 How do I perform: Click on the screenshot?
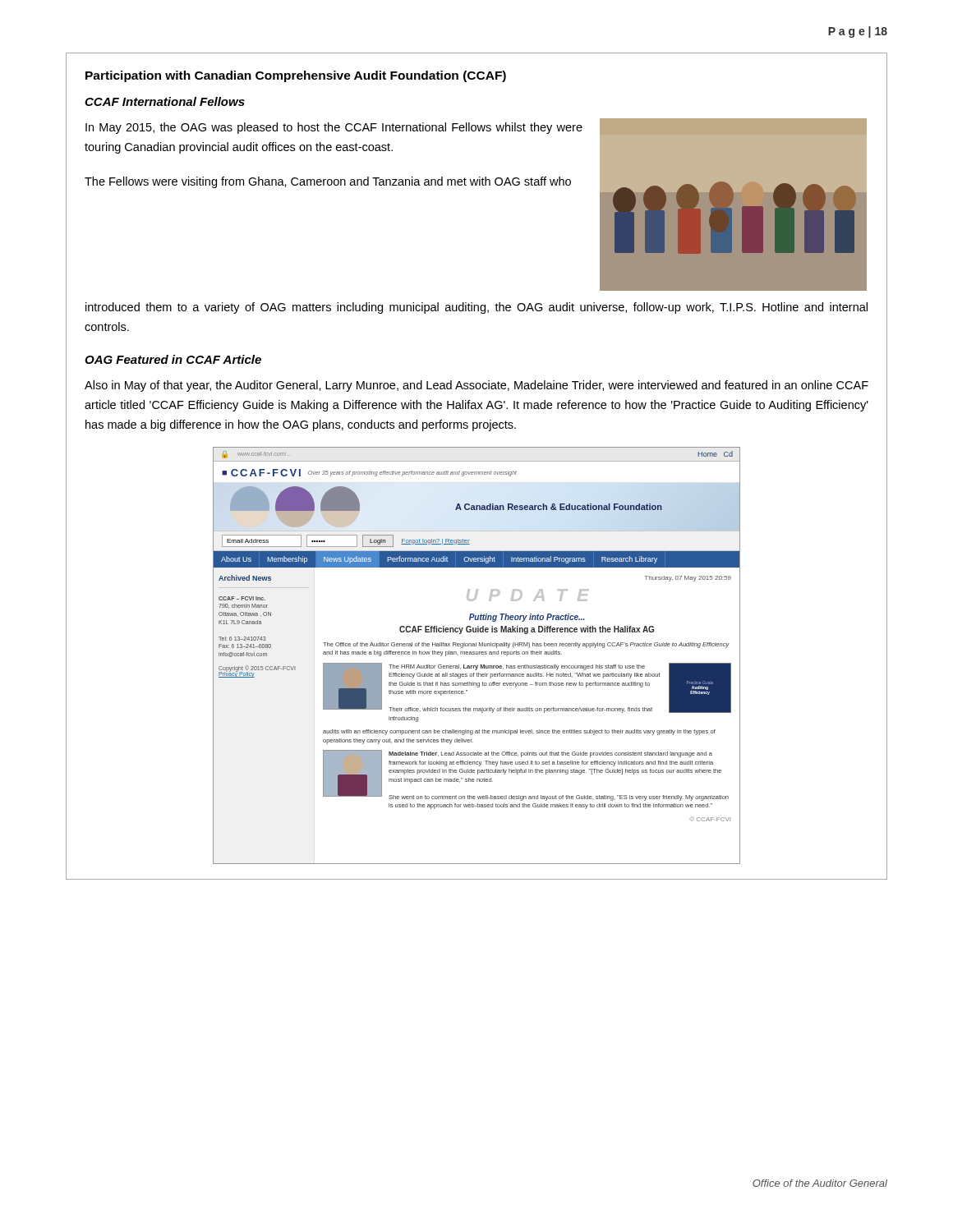(476, 655)
